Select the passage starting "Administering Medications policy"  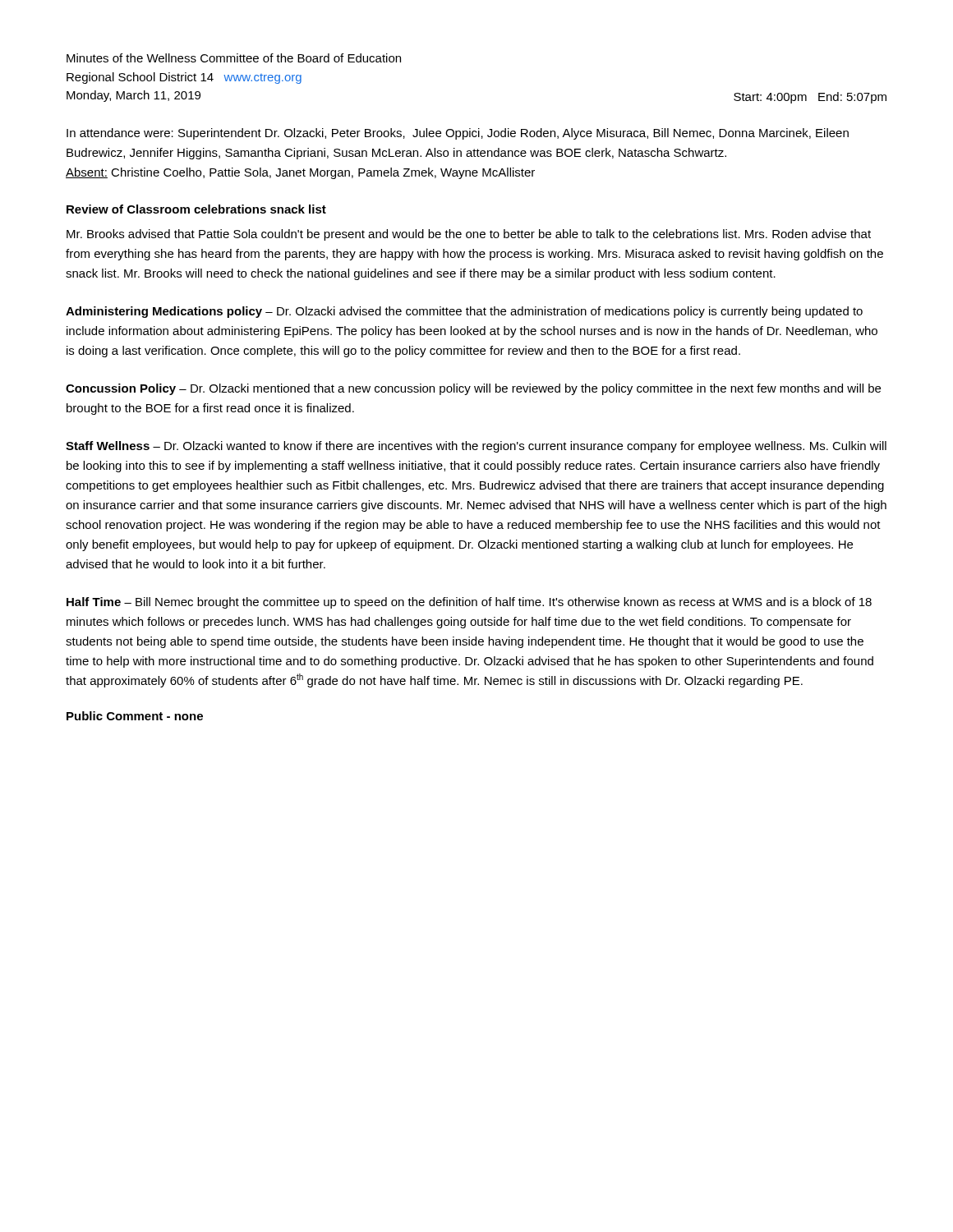[472, 330]
